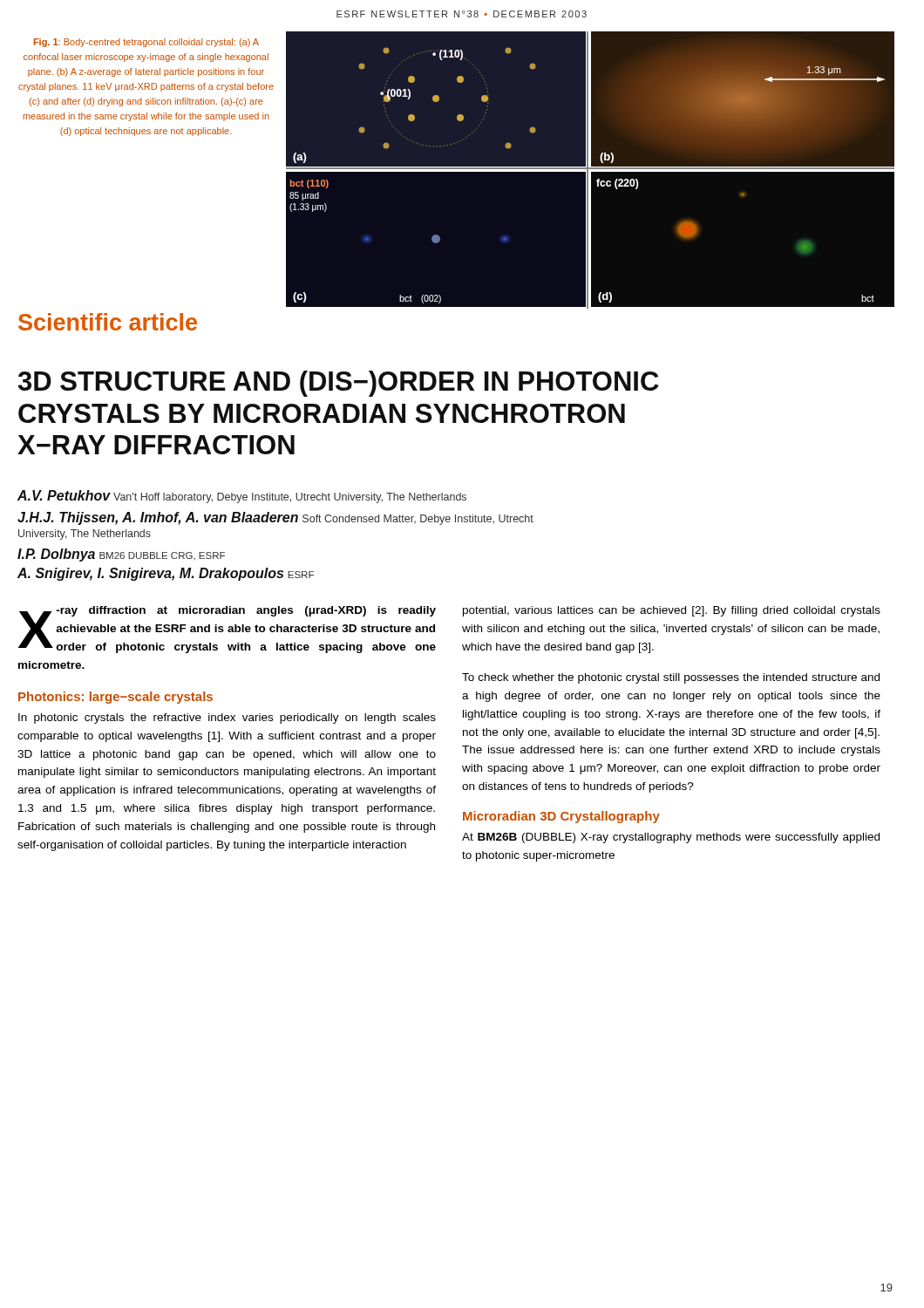Locate the element starting "3D STRUCTURE AND"
924x1308 pixels.
point(338,413)
